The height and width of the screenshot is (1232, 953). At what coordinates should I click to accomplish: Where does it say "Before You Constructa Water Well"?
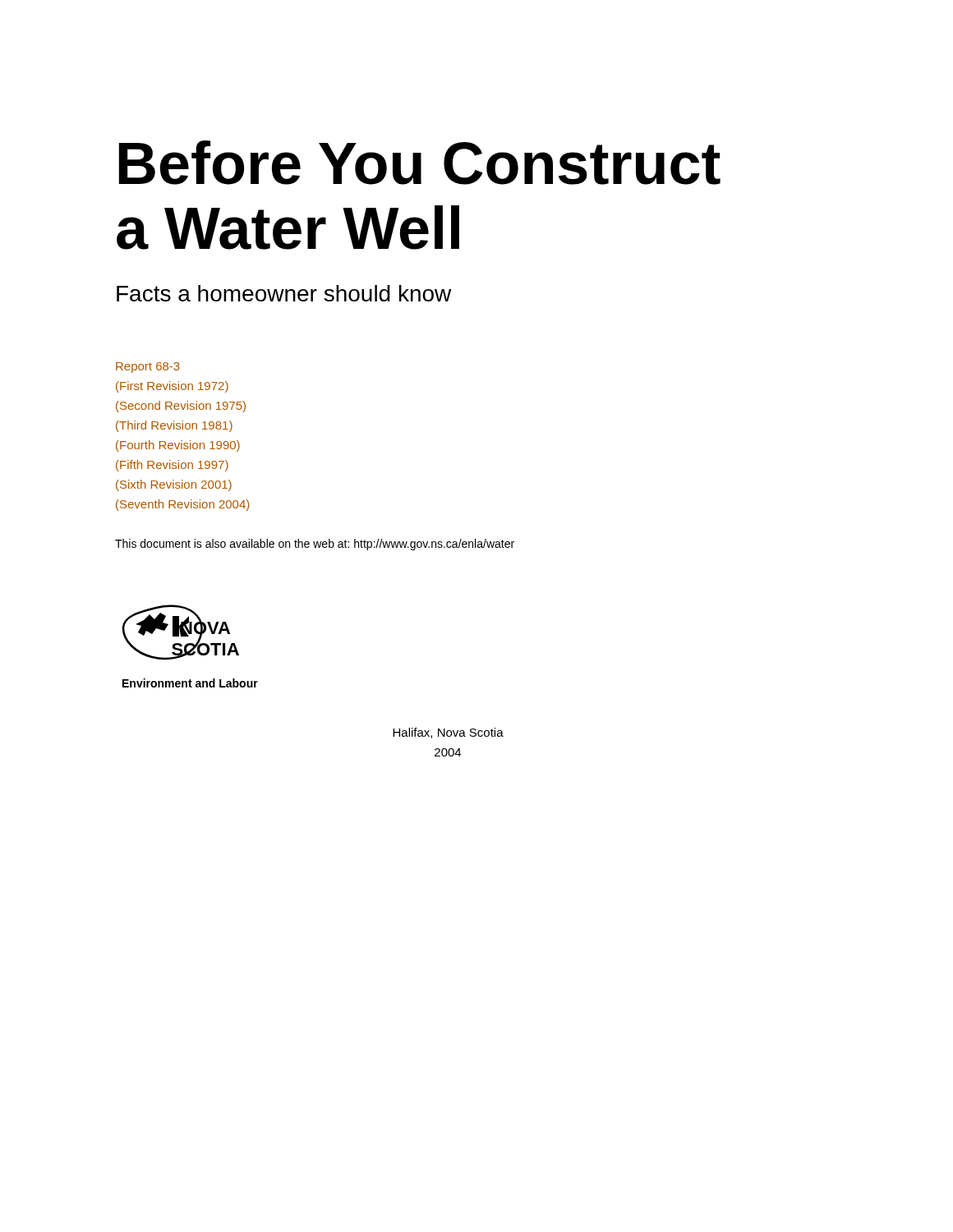click(x=423, y=196)
